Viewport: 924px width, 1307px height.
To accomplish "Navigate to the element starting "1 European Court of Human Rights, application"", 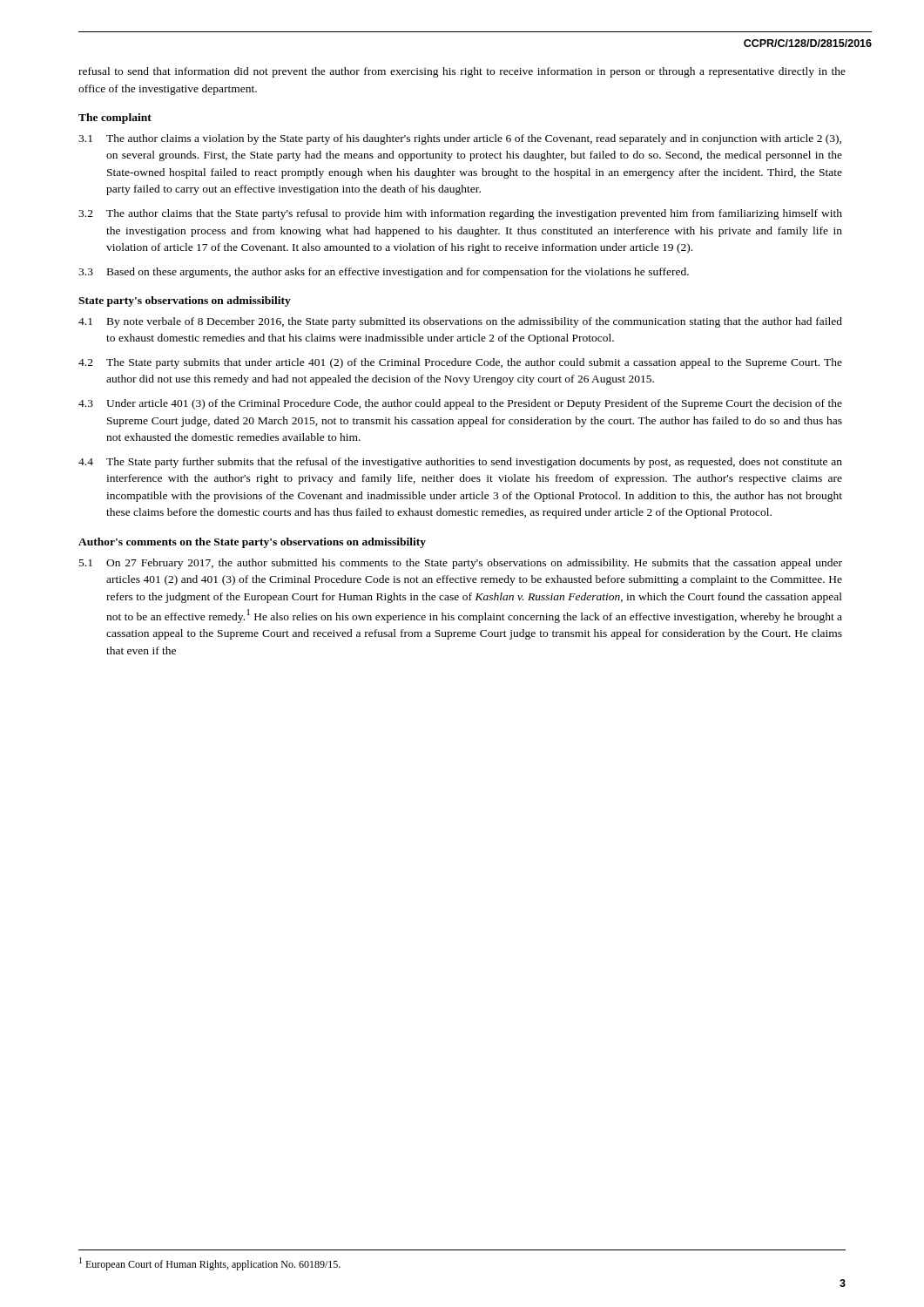I will coord(210,1263).
